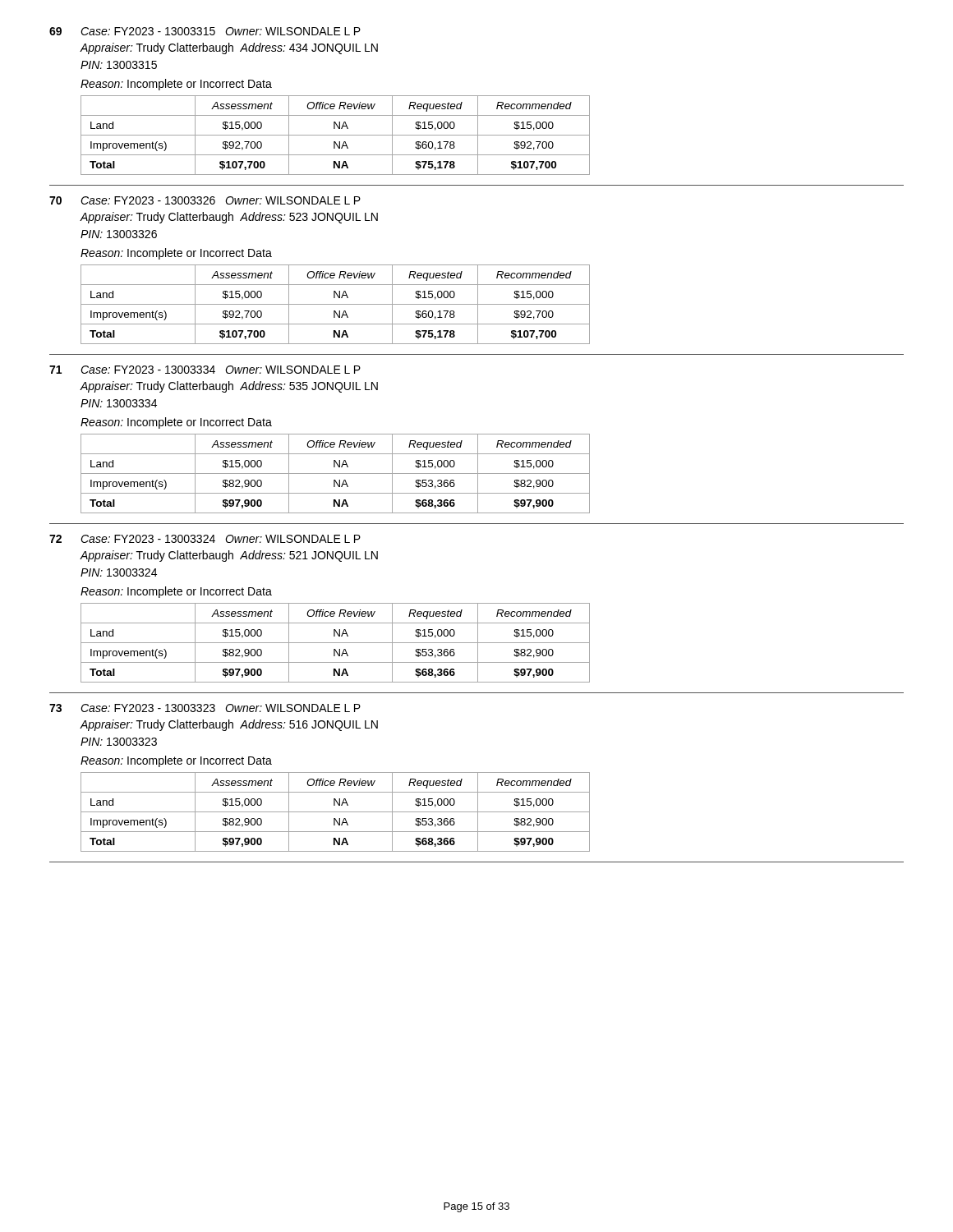Image resolution: width=953 pixels, height=1232 pixels.
Task: Click on the text block with the text "69 Case: FY2023 - 13003315 Owner: WILSONDALE"
Action: pyautogui.click(x=205, y=31)
